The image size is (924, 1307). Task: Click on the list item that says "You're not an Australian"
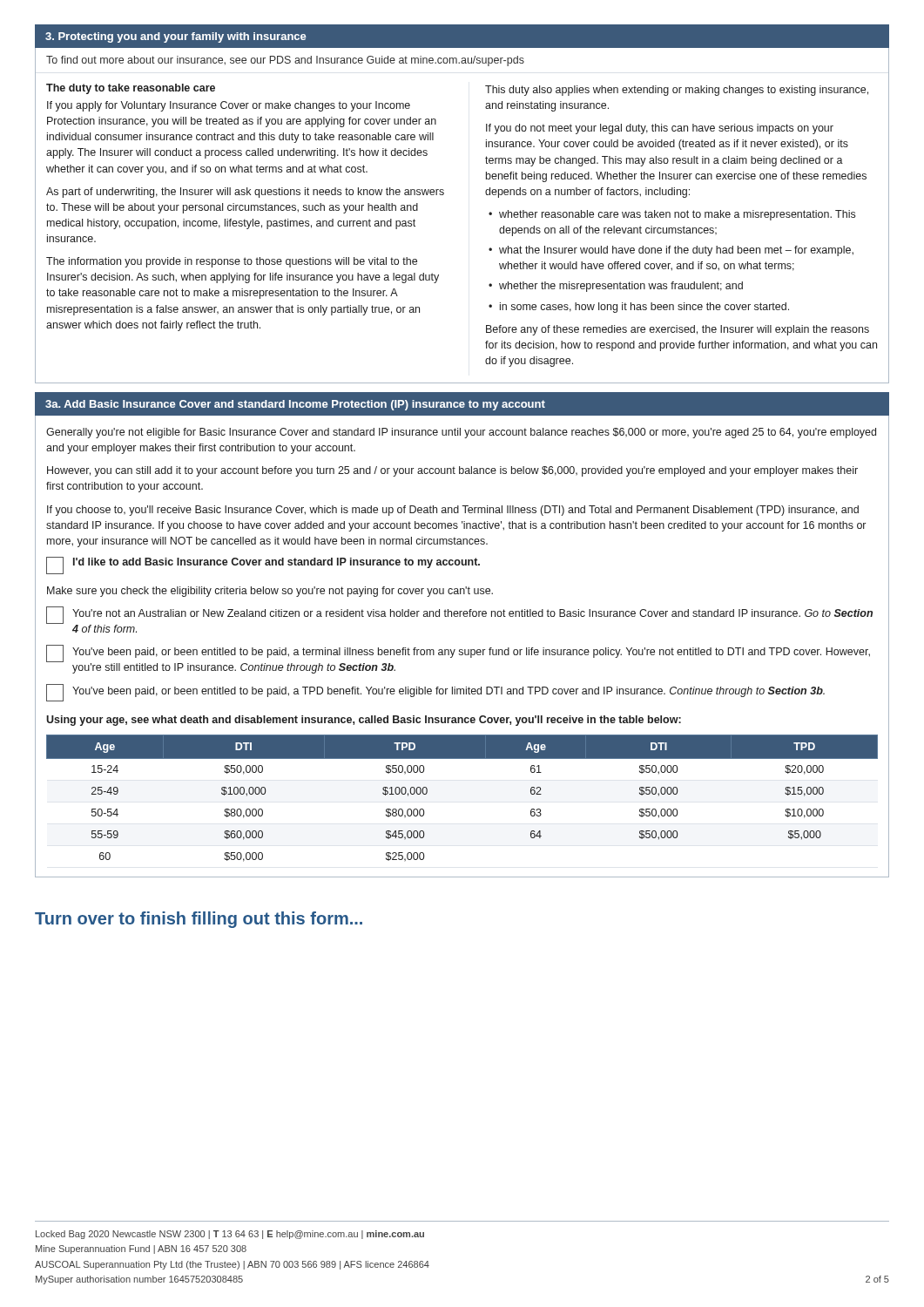click(x=462, y=621)
